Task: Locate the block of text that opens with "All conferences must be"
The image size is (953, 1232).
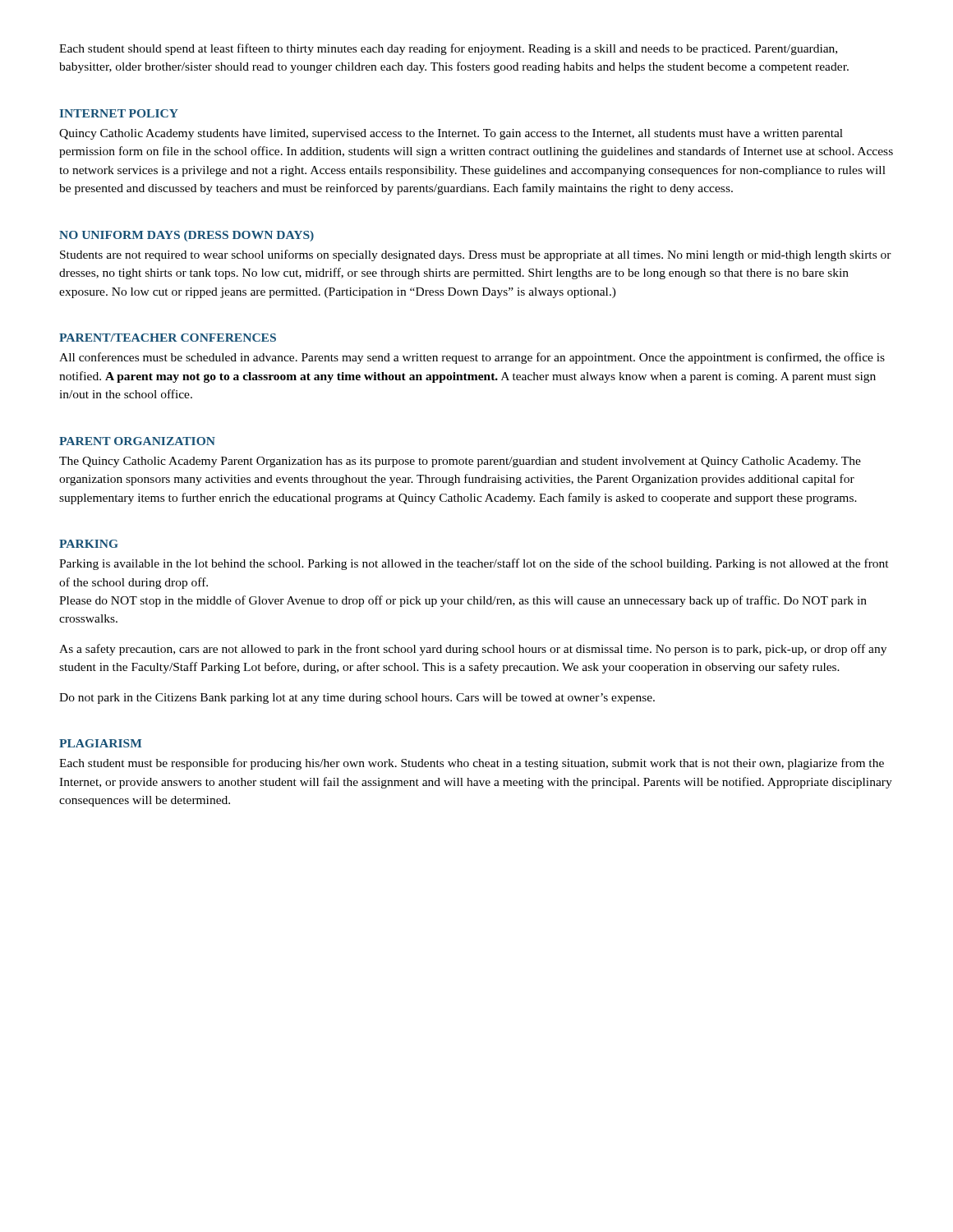Action: [472, 375]
